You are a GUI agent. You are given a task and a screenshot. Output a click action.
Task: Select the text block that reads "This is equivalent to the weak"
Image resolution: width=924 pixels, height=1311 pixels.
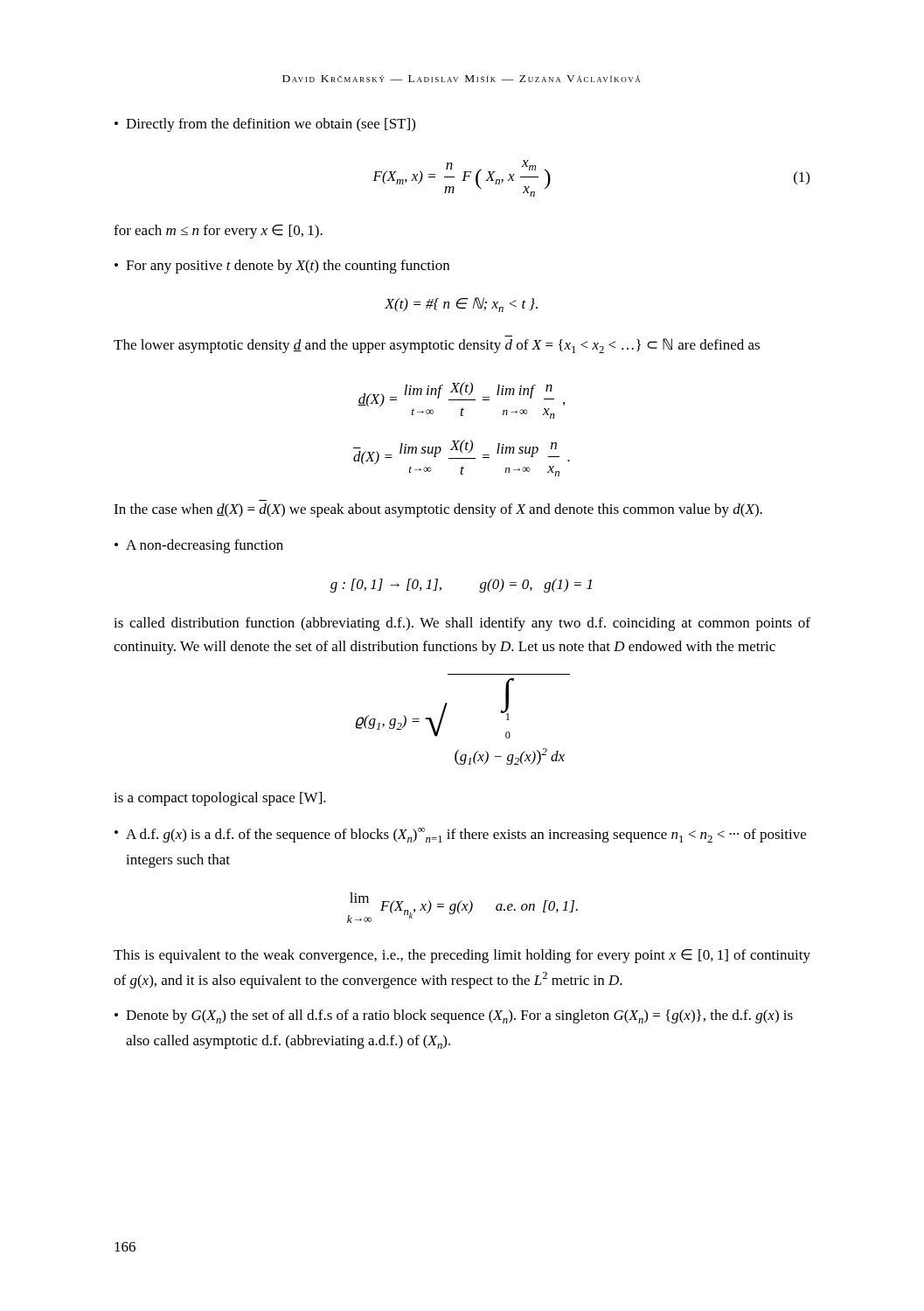(462, 967)
